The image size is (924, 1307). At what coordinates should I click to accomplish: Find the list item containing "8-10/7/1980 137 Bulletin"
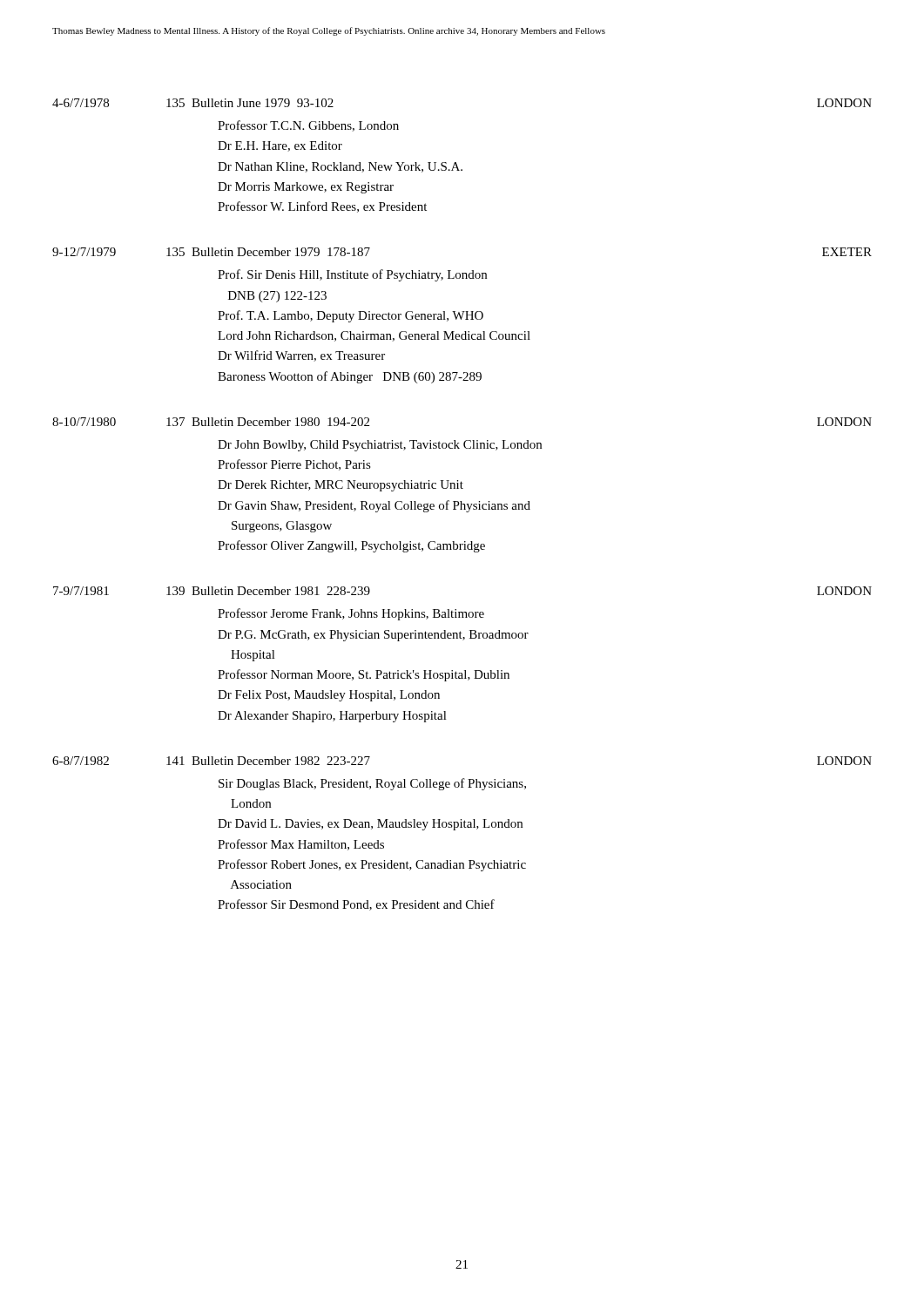coord(462,485)
